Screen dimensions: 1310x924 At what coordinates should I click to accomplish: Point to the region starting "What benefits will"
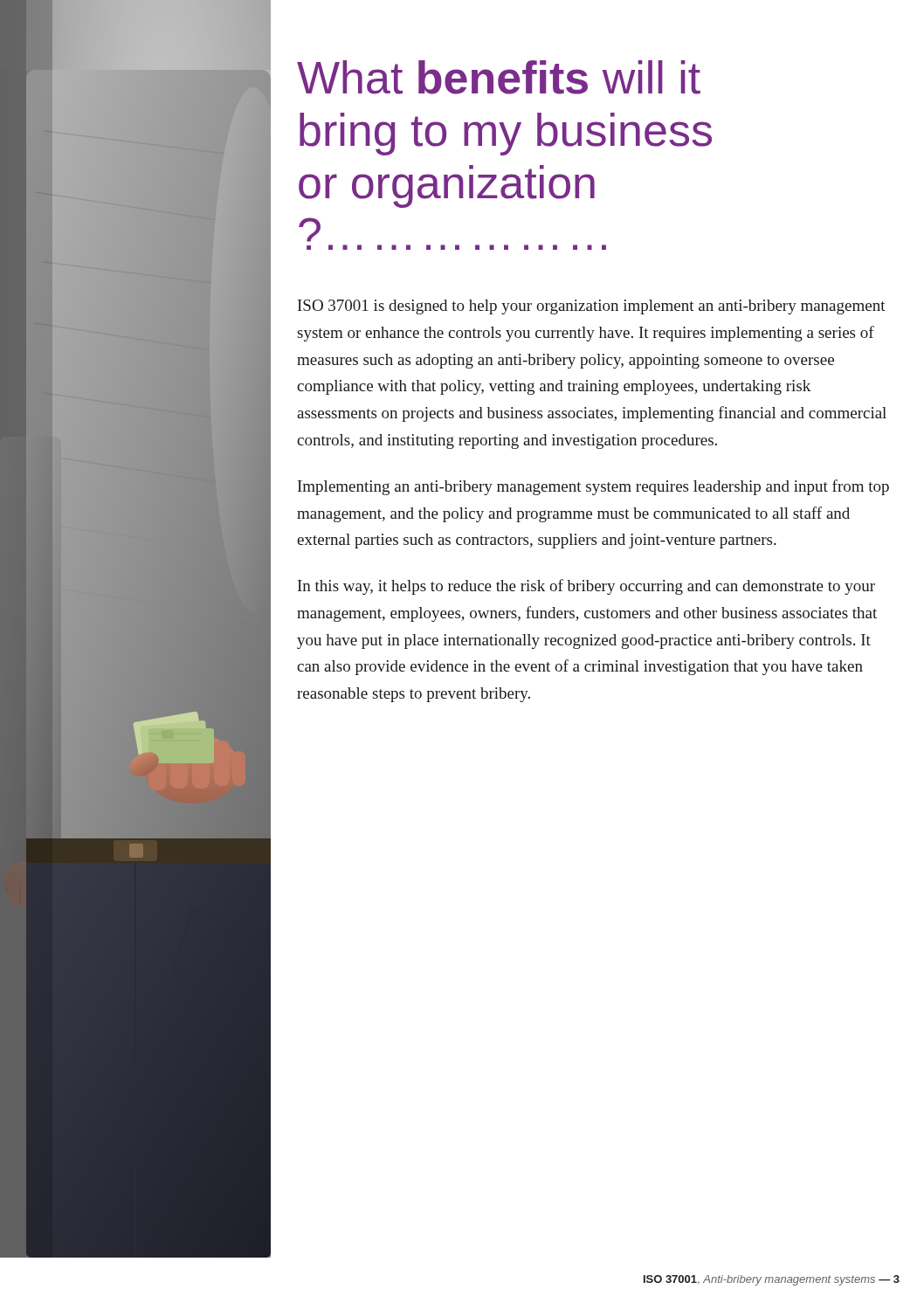click(x=594, y=157)
